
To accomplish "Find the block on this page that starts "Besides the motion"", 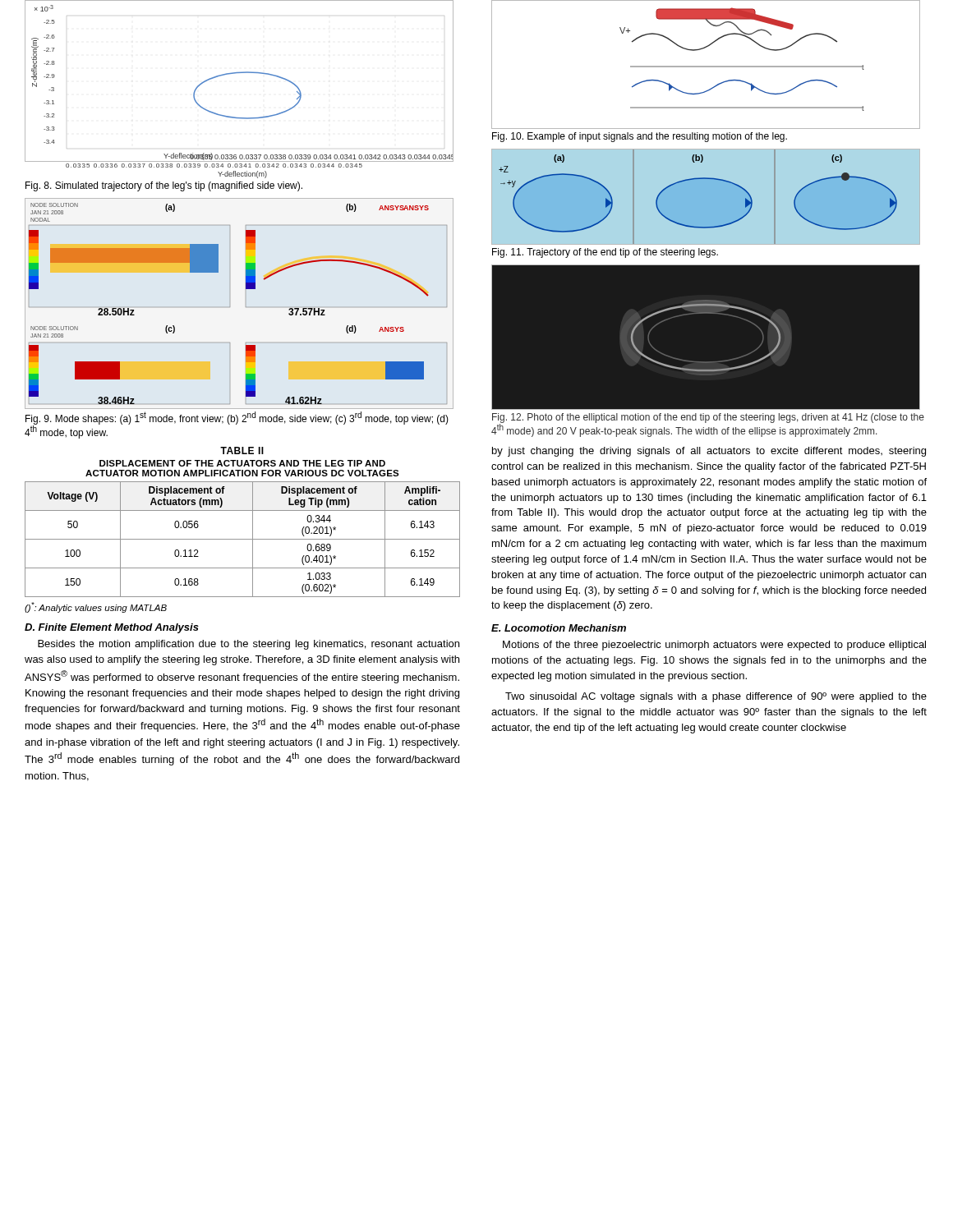I will (242, 709).
